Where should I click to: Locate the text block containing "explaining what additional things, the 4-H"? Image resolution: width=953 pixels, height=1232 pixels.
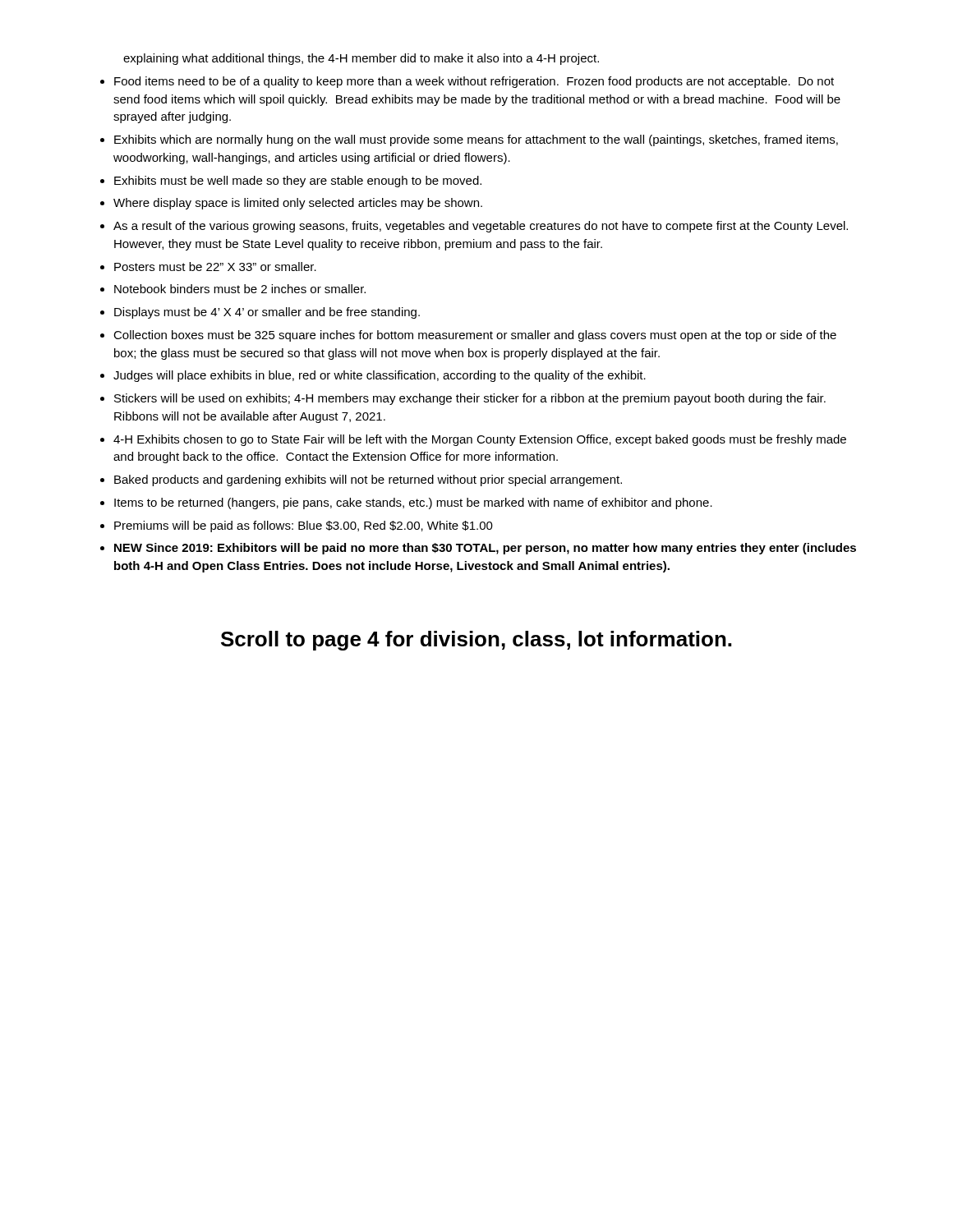[x=362, y=58]
